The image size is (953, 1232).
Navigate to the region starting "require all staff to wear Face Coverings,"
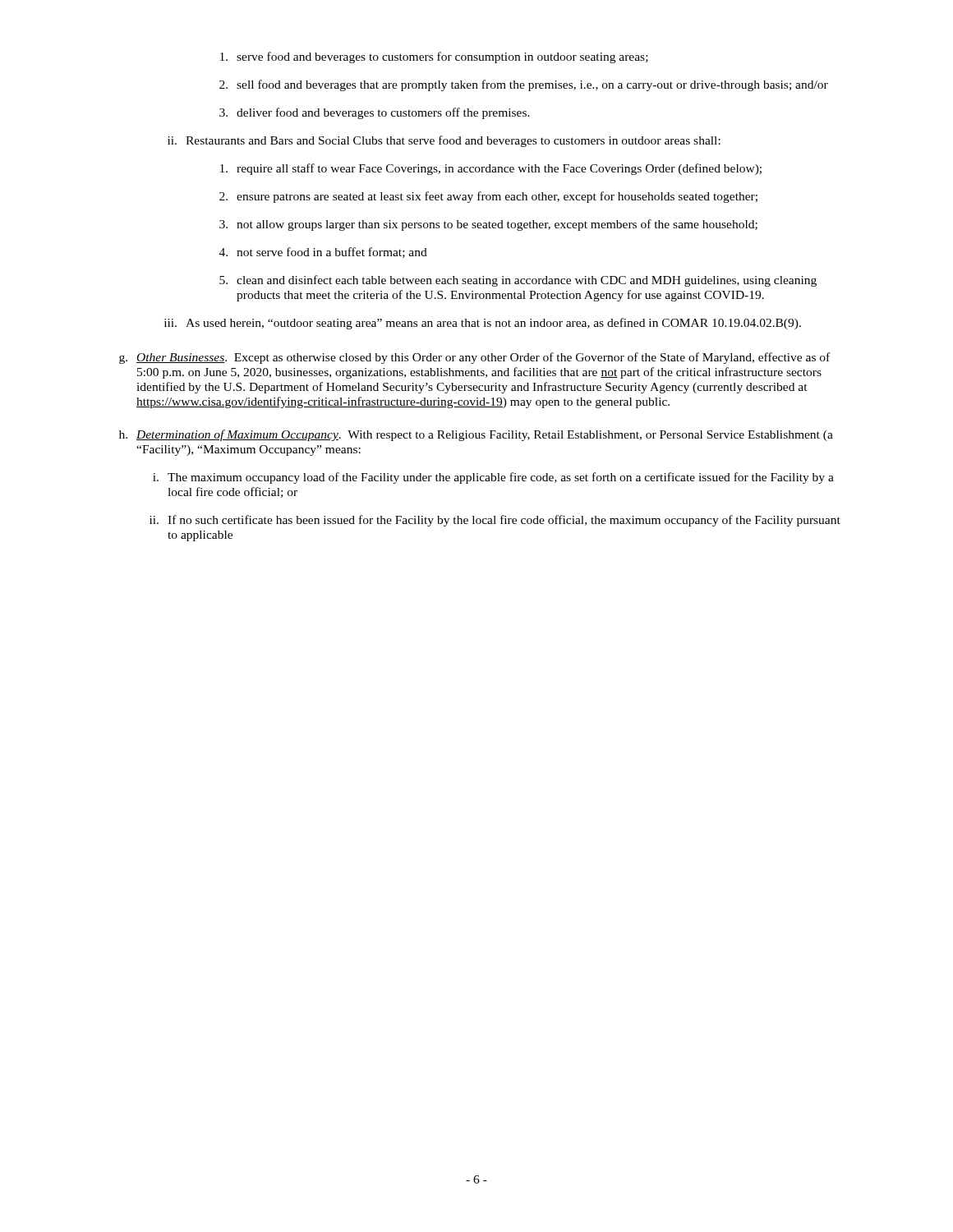coord(526,168)
